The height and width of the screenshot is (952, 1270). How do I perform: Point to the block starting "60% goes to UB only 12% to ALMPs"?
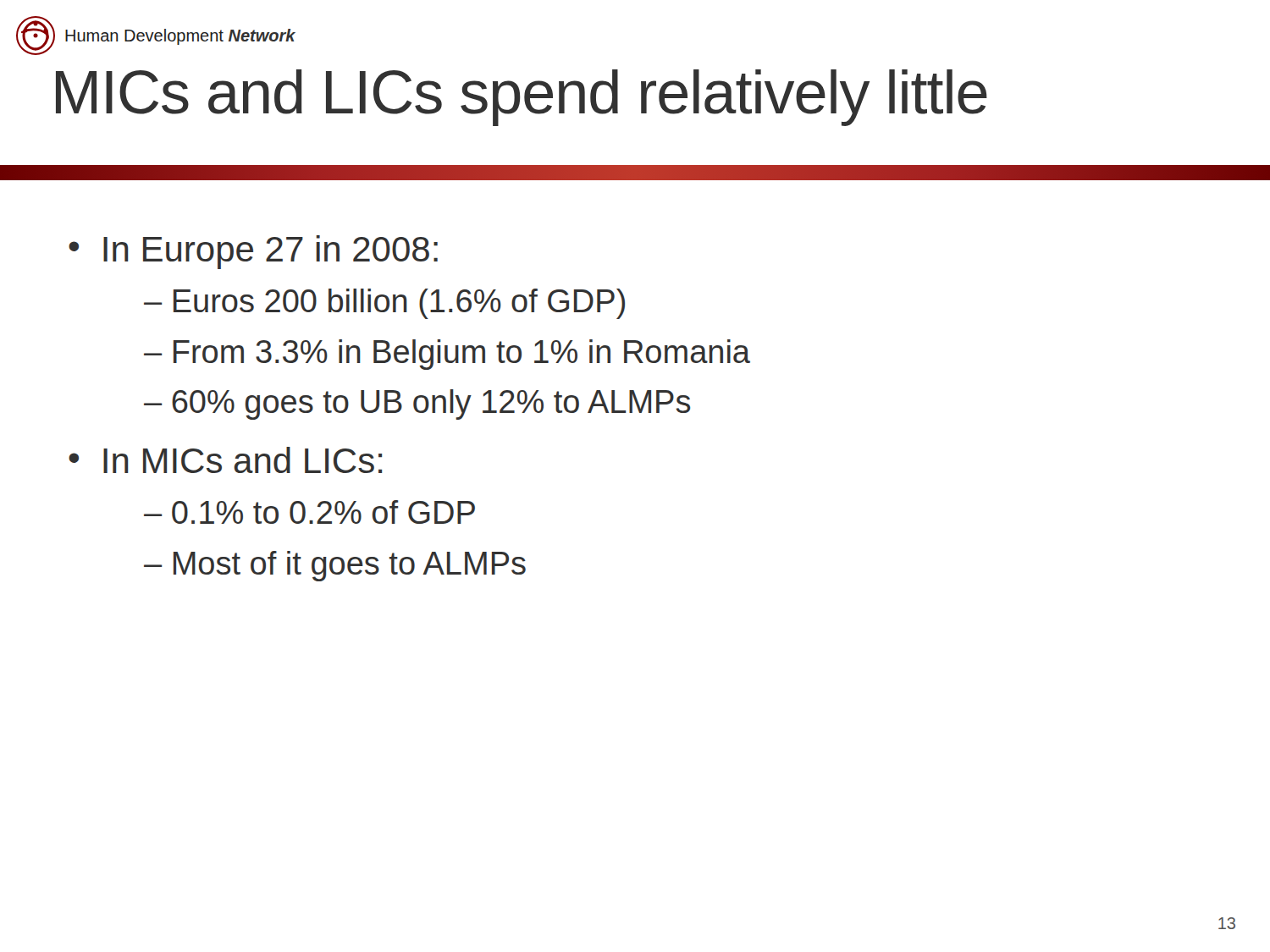[x=431, y=402]
